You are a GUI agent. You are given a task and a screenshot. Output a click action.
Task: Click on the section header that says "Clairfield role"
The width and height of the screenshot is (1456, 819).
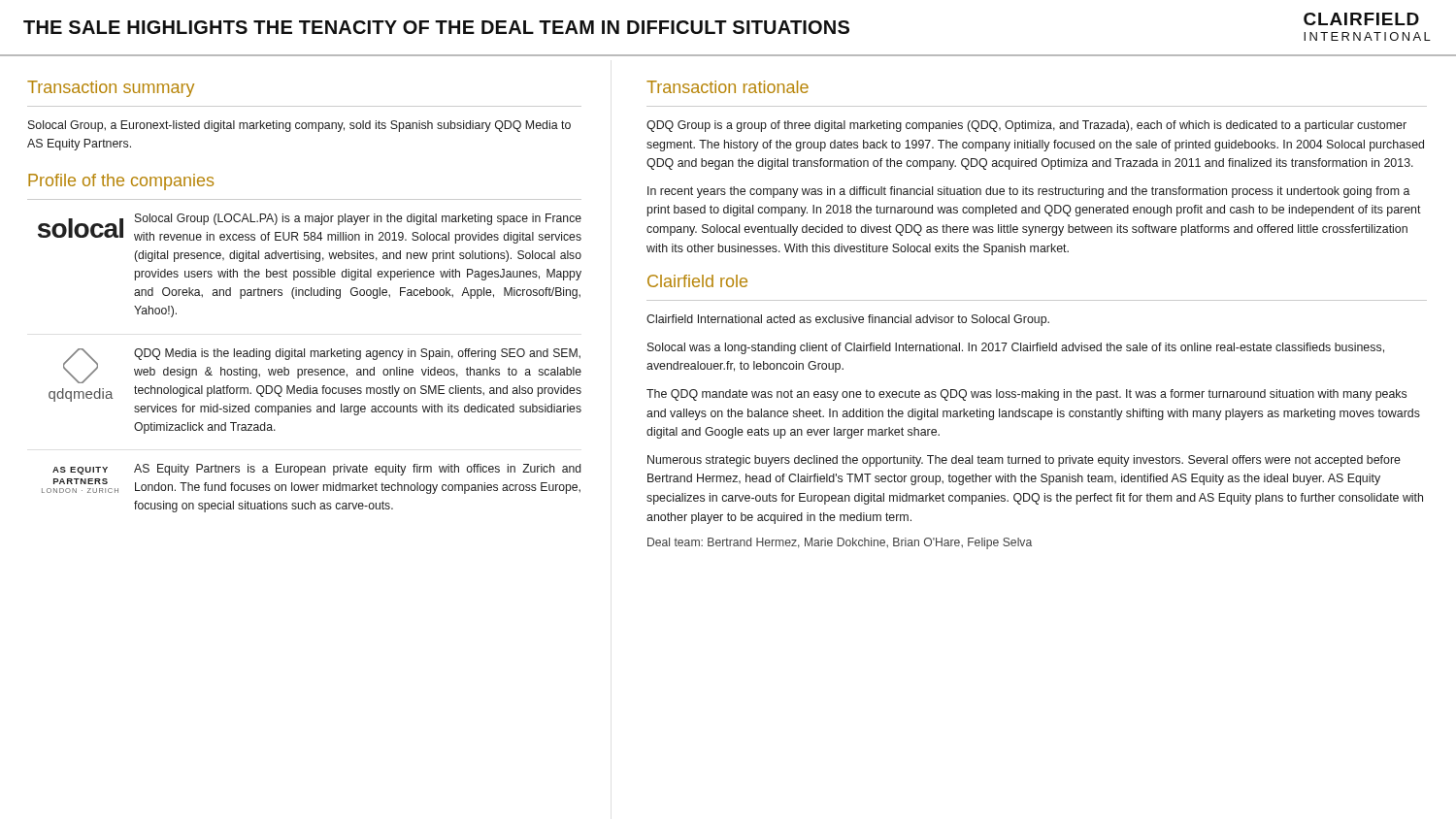(697, 282)
